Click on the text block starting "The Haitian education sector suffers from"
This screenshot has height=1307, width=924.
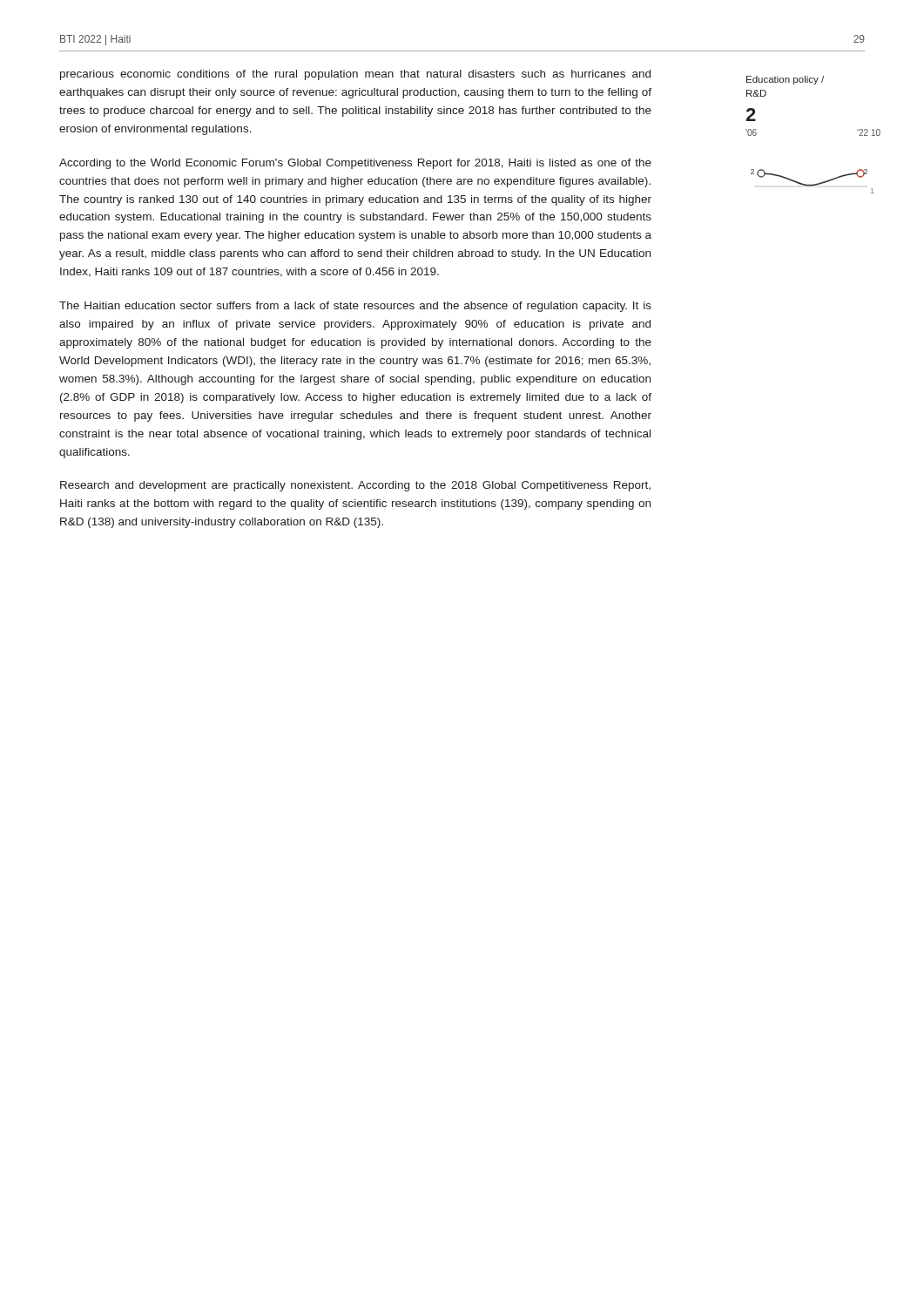355,379
